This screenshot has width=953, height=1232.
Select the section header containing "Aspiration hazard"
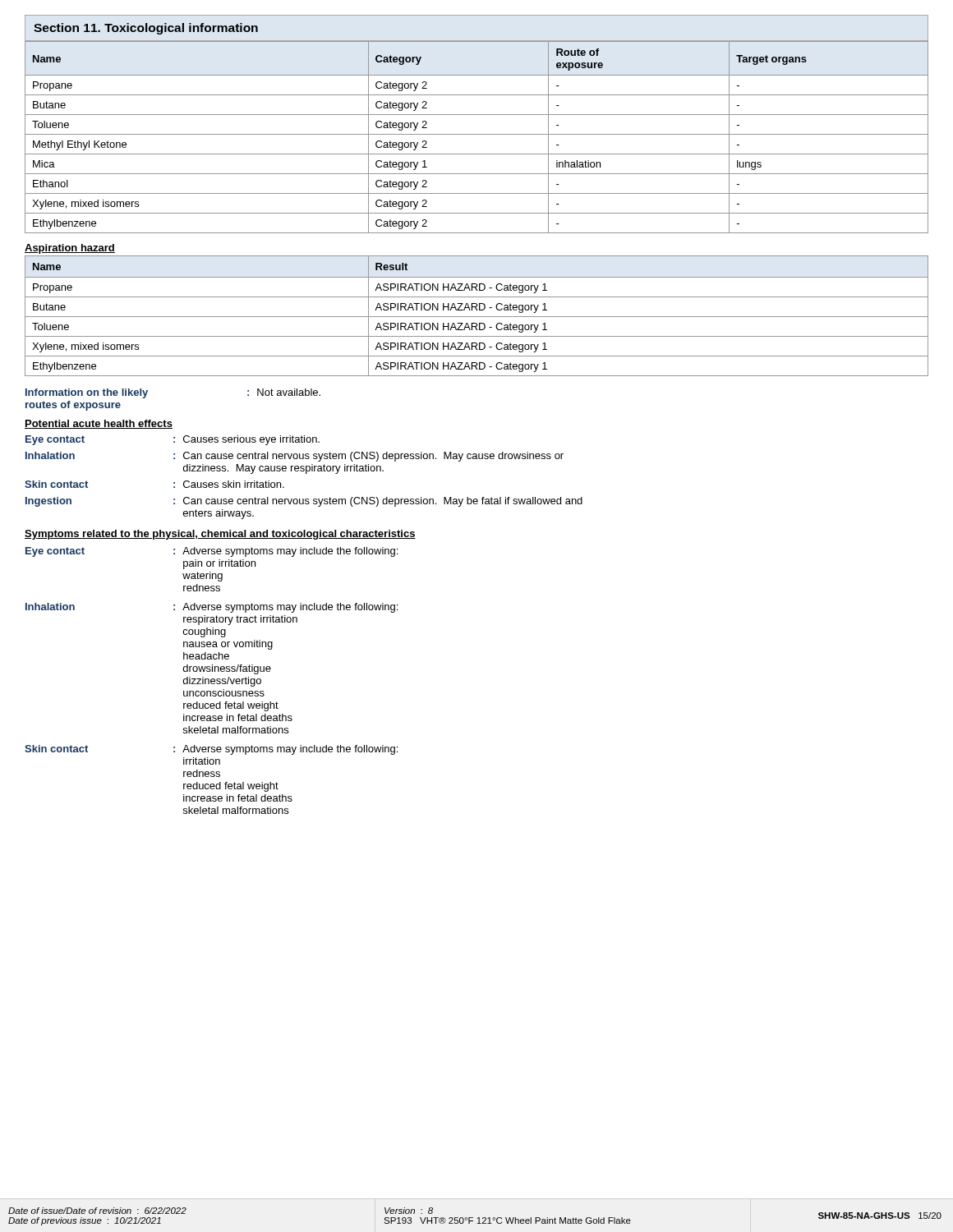70,248
